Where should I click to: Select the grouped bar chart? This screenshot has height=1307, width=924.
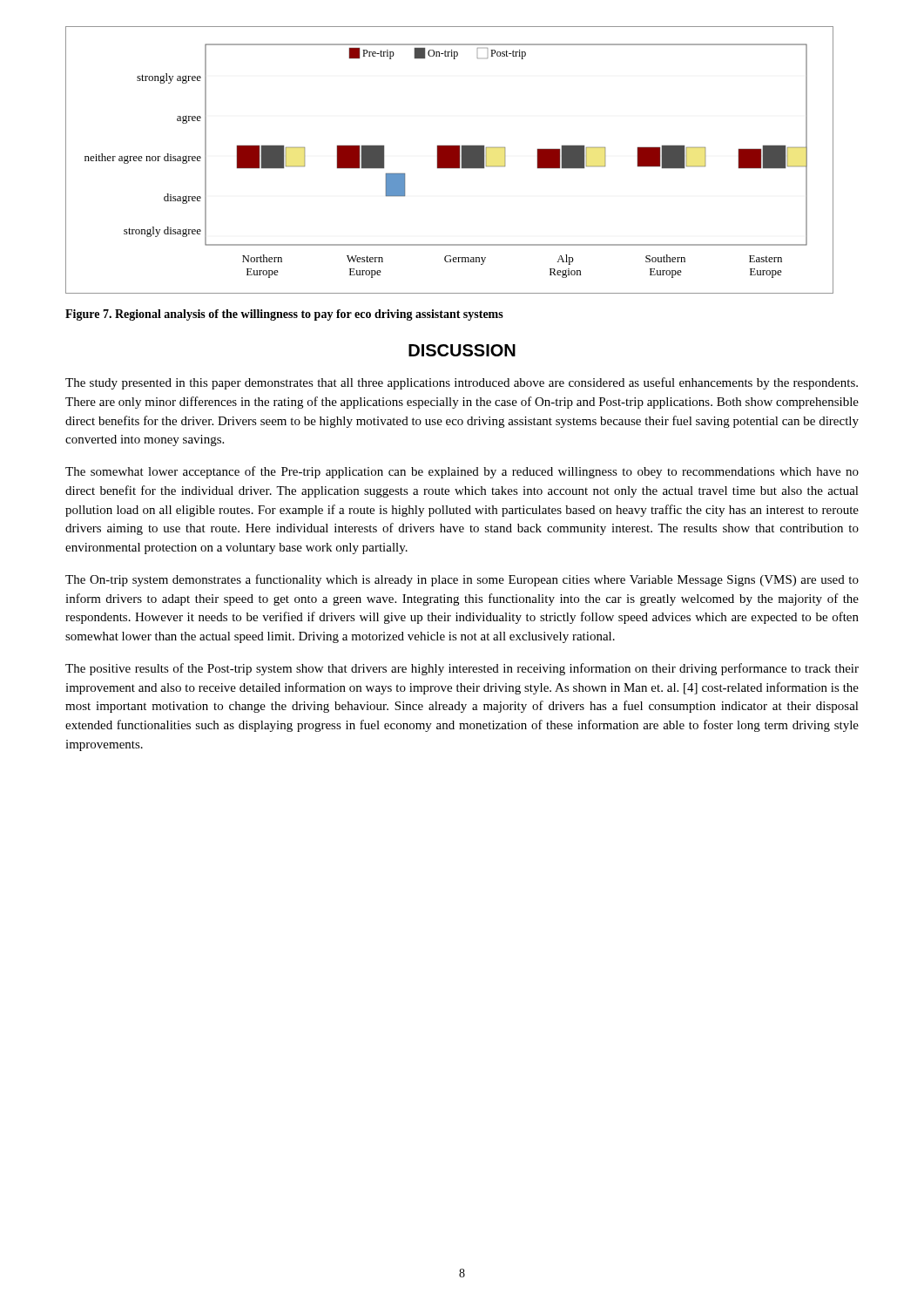click(462, 164)
